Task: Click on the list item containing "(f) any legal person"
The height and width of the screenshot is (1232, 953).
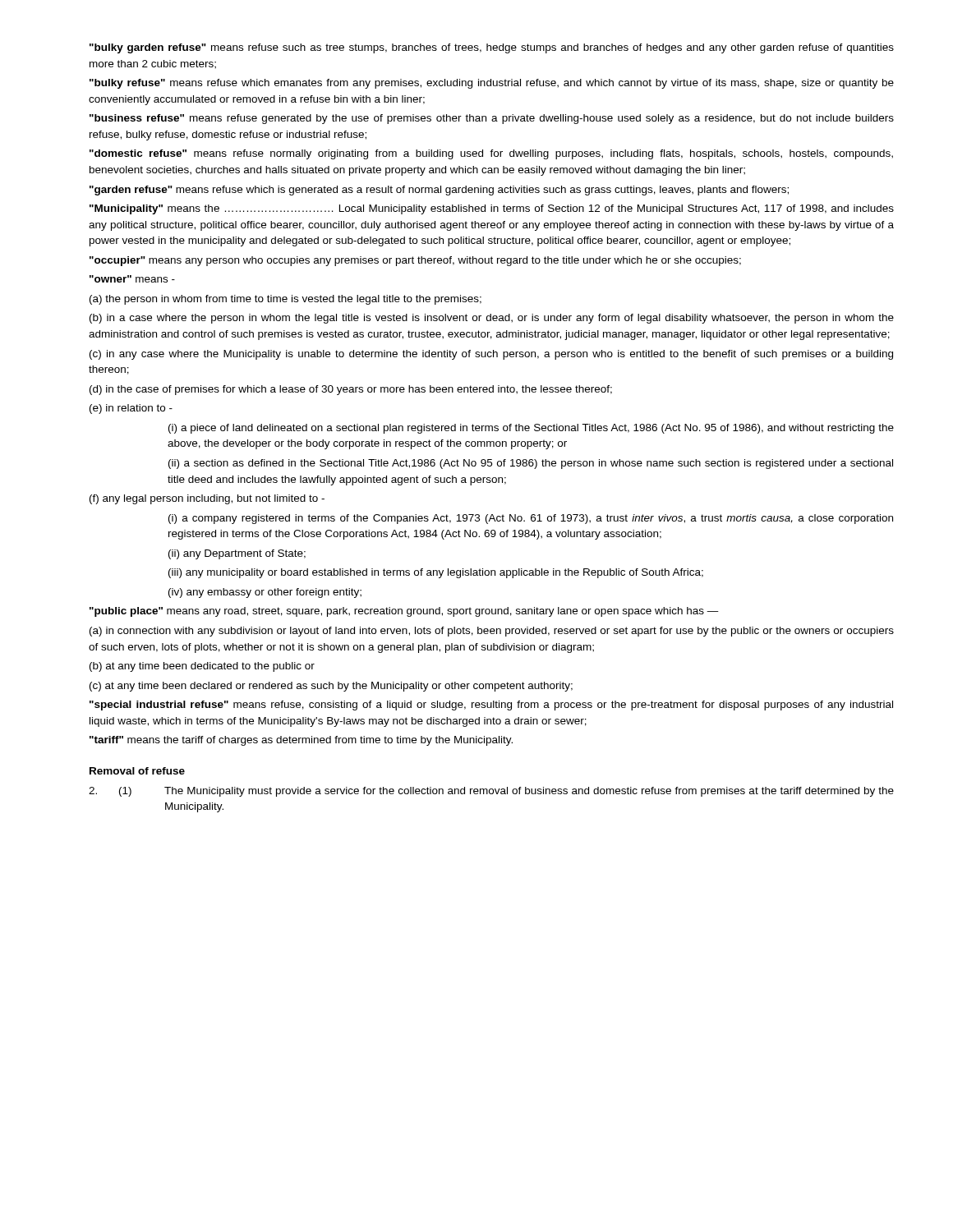Action: [207, 499]
